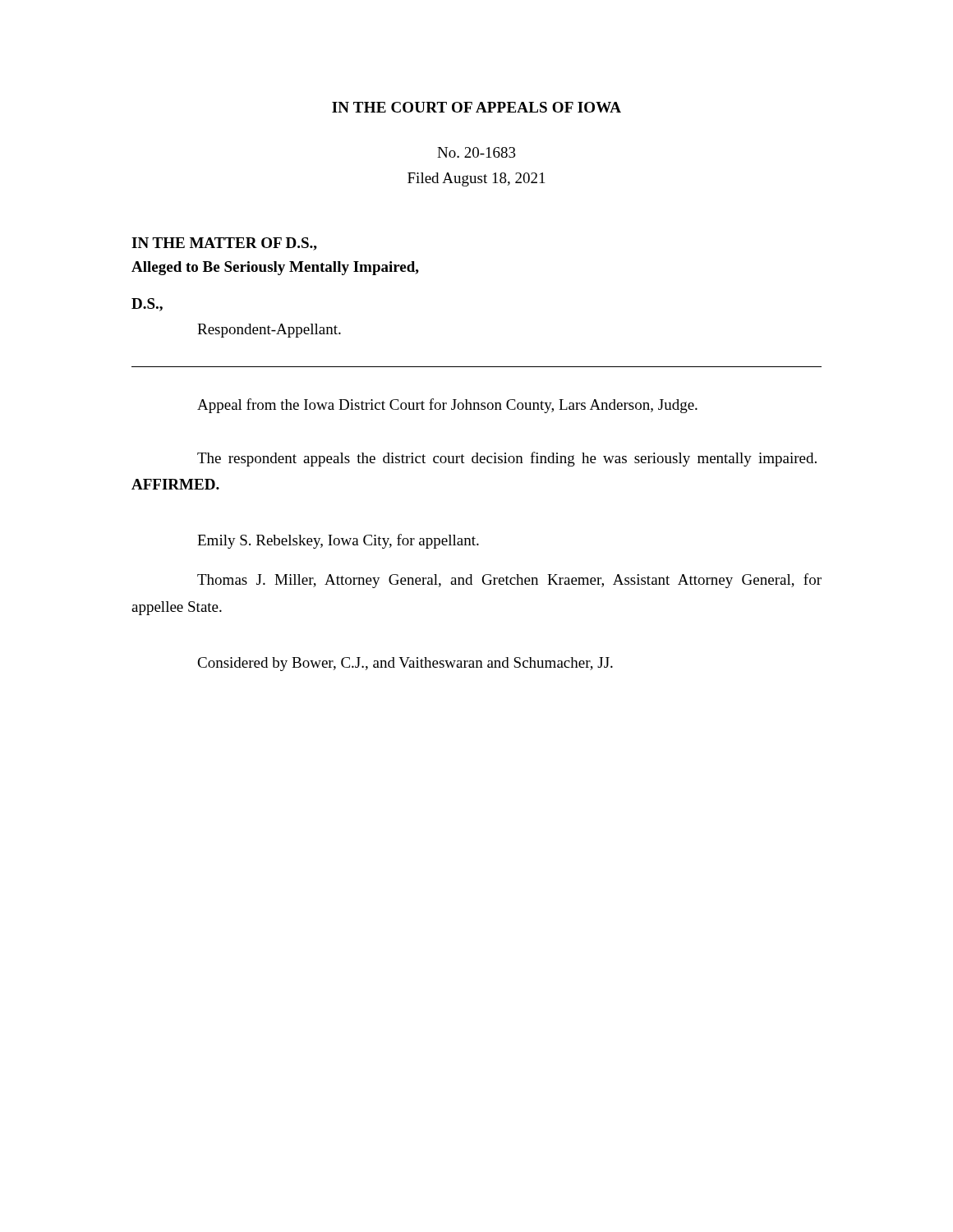Find the section header containing "IN THE MATTER"
Image resolution: width=953 pixels, height=1232 pixels.
tap(224, 244)
